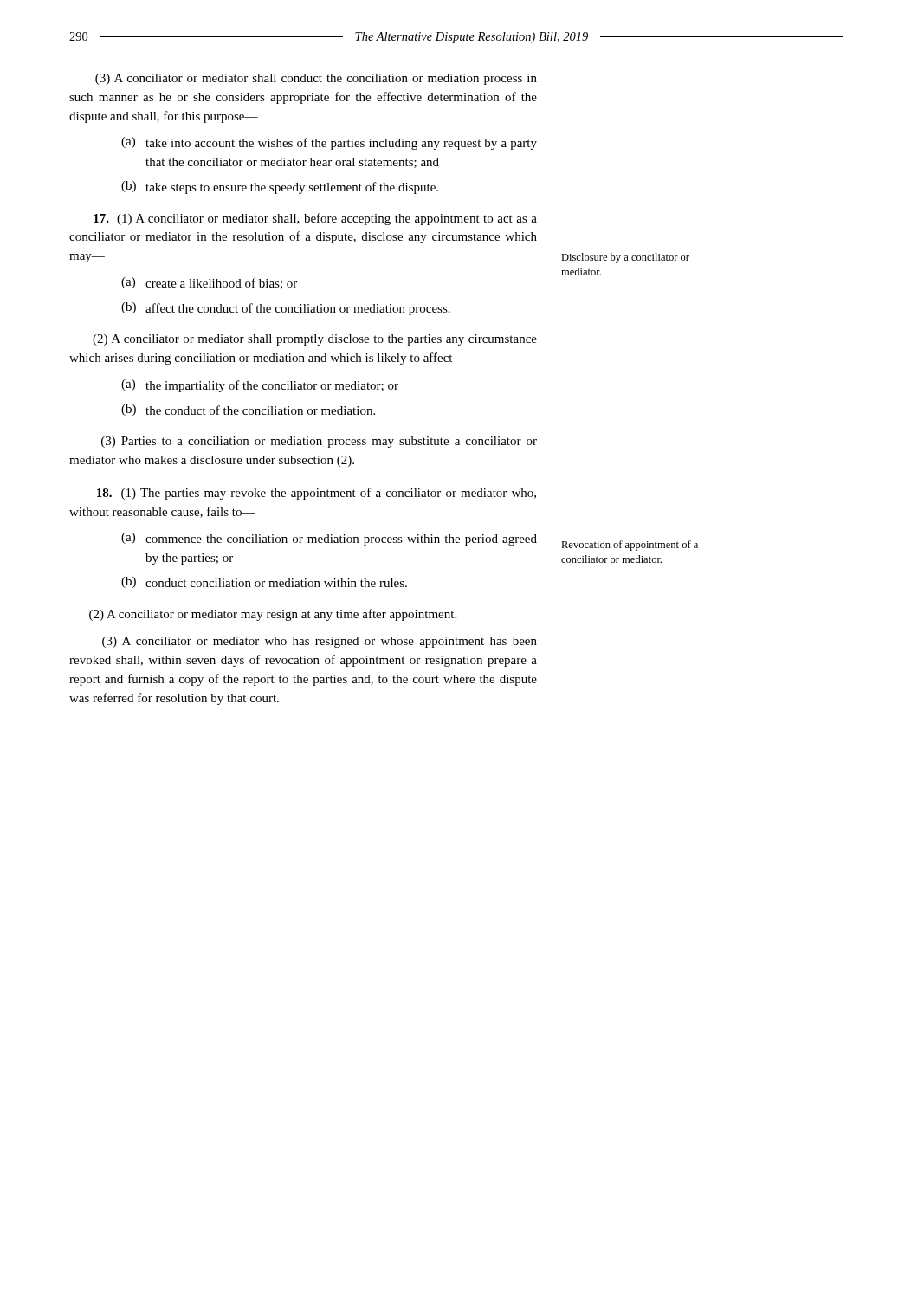
Task: Click on the element starting "(a) take into account the"
Action: tap(329, 153)
